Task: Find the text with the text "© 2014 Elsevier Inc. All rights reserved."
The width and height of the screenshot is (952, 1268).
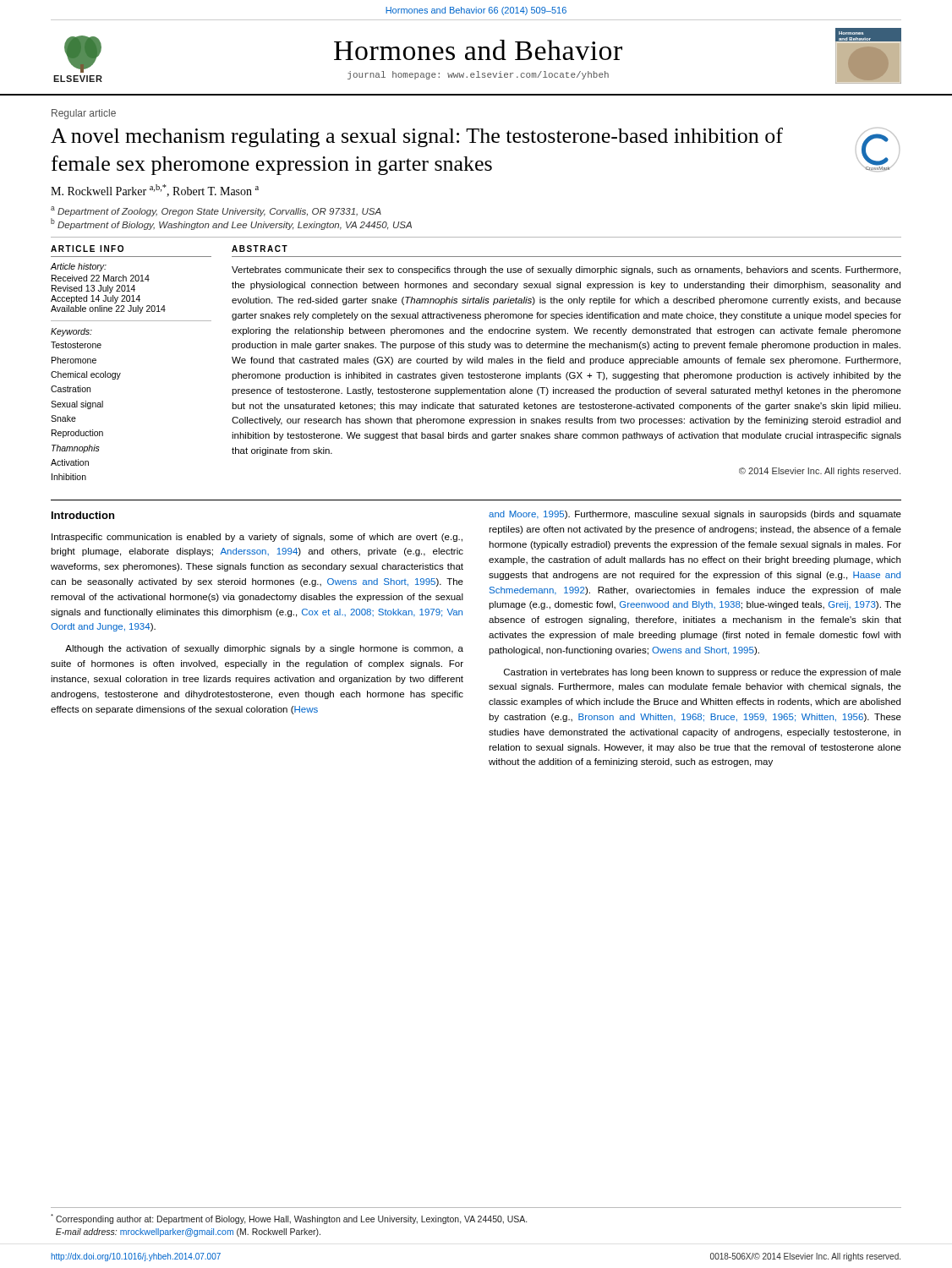Action: click(x=820, y=471)
